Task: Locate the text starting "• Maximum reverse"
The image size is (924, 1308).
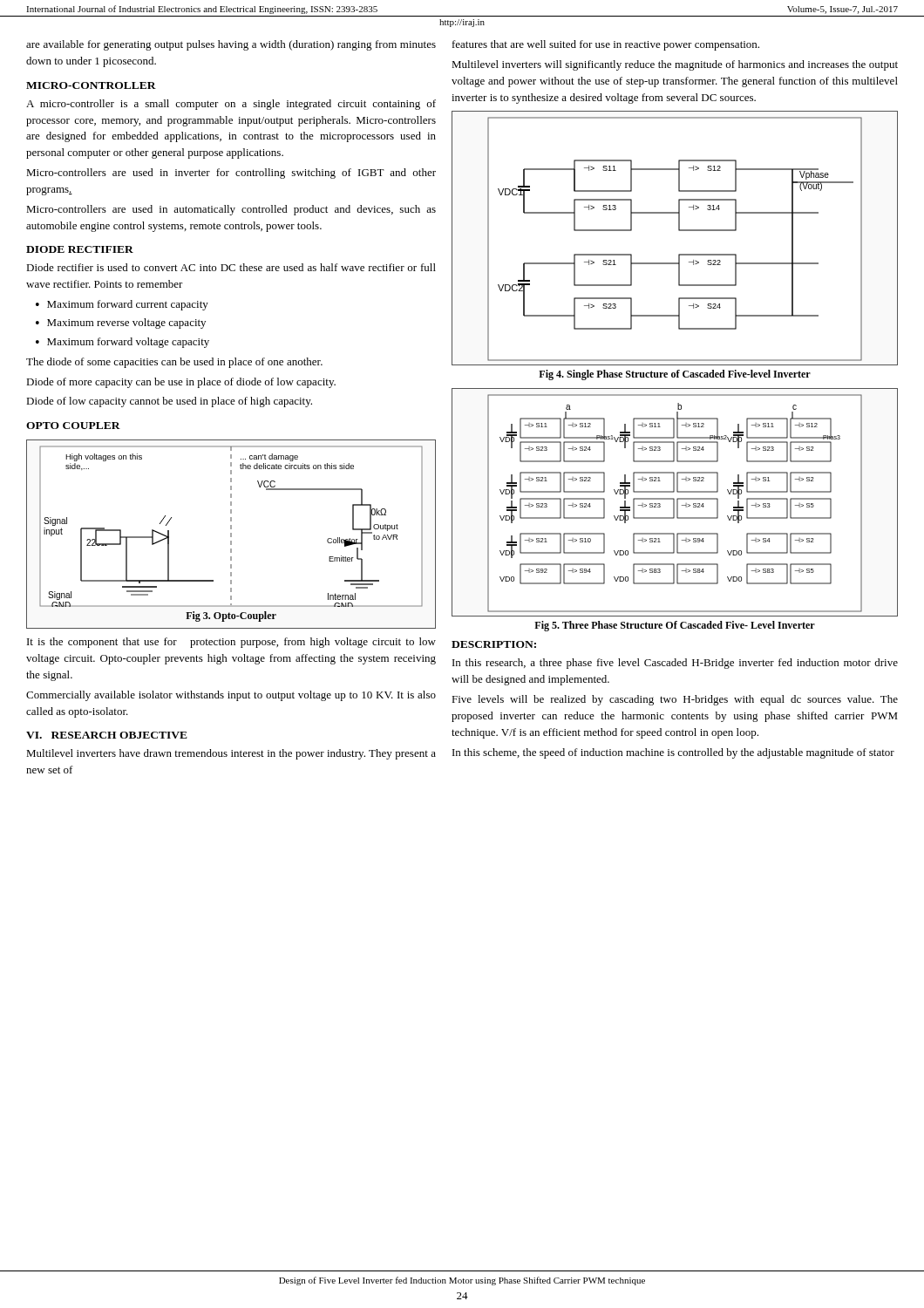Action: (x=121, y=323)
